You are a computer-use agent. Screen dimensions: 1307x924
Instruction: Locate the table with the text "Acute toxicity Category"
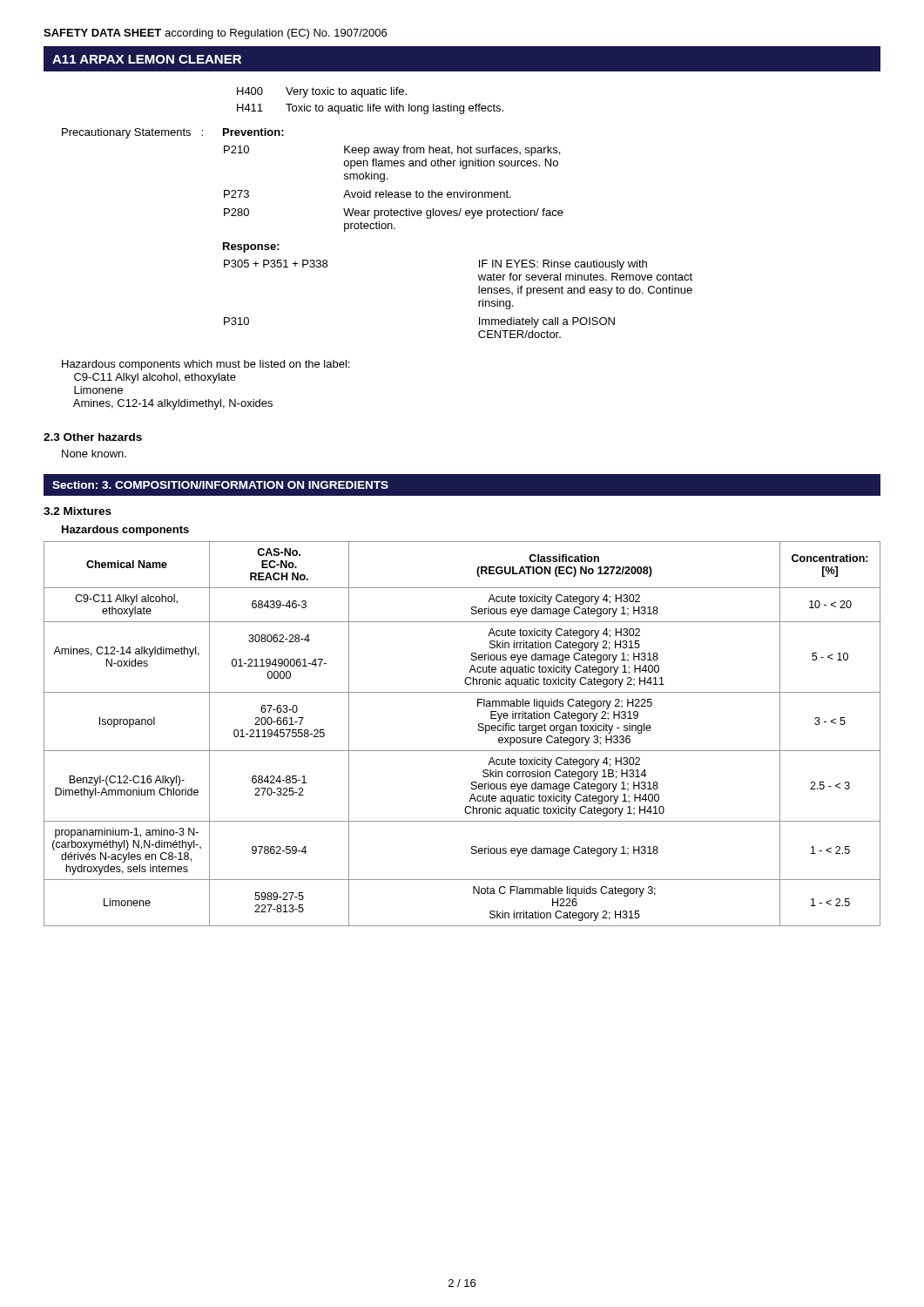(x=462, y=734)
